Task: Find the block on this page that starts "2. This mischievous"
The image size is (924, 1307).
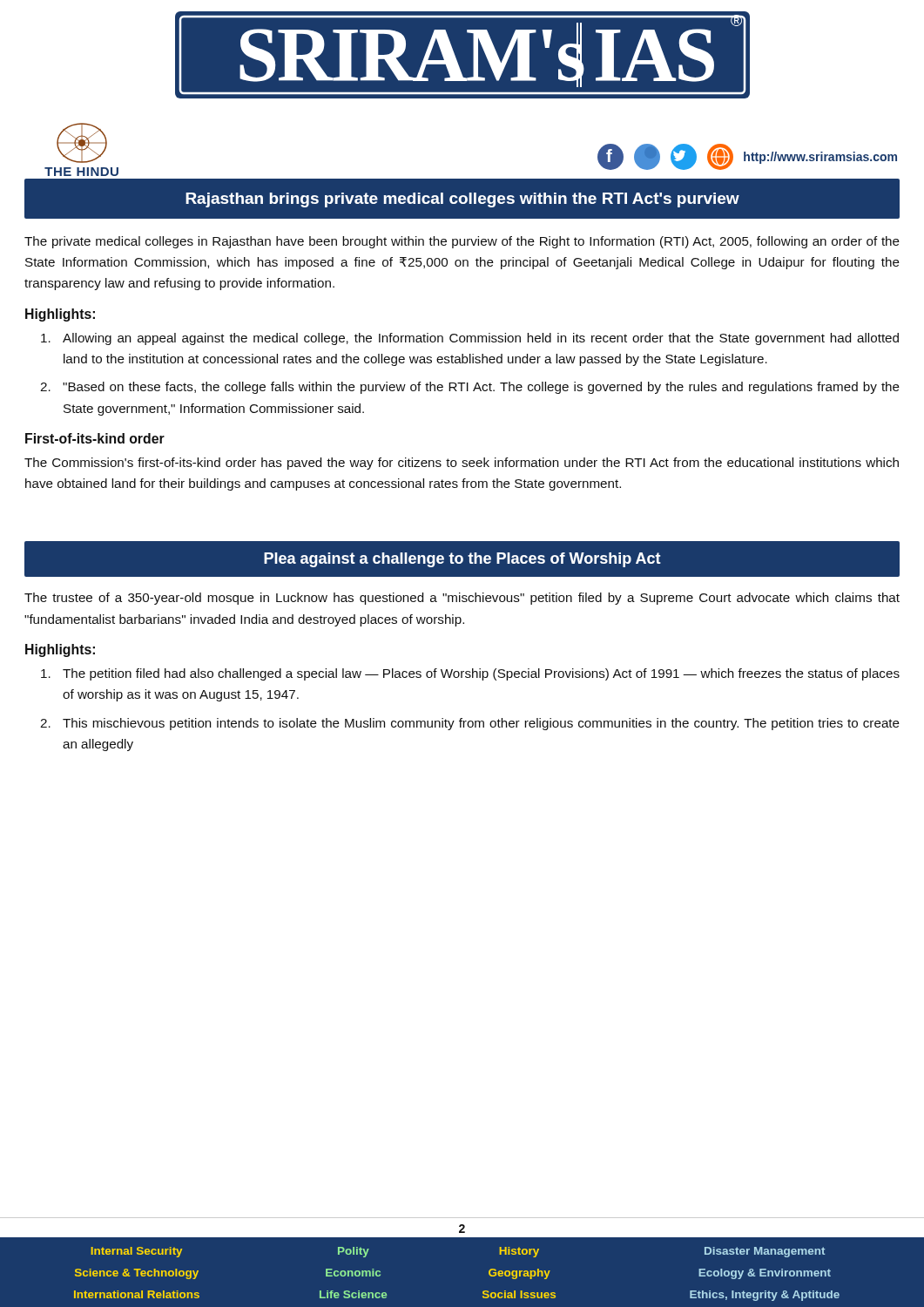Action: [x=470, y=734]
